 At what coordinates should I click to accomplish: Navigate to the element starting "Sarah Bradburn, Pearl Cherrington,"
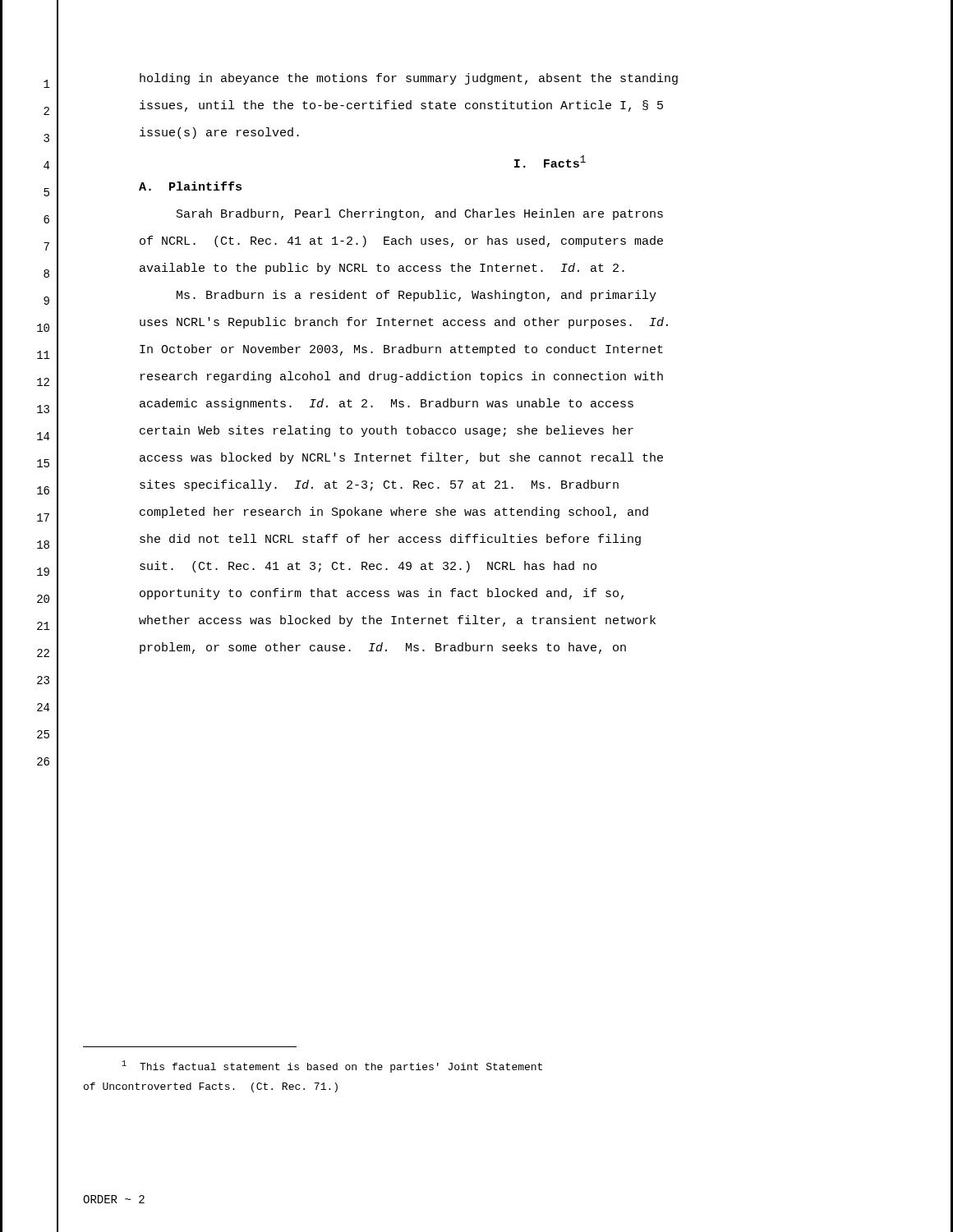546,242
